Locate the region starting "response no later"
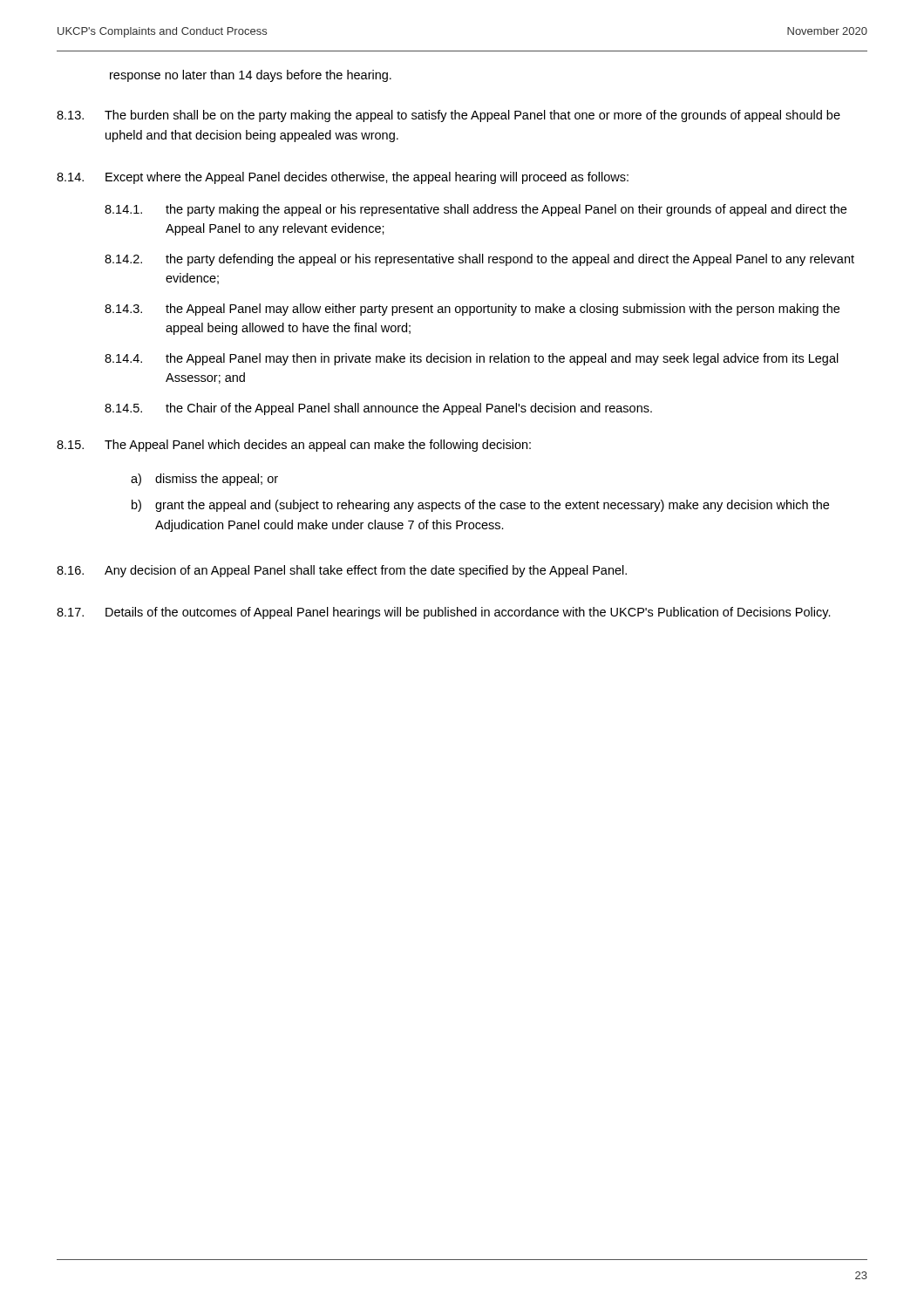This screenshot has height=1308, width=924. (251, 75)
